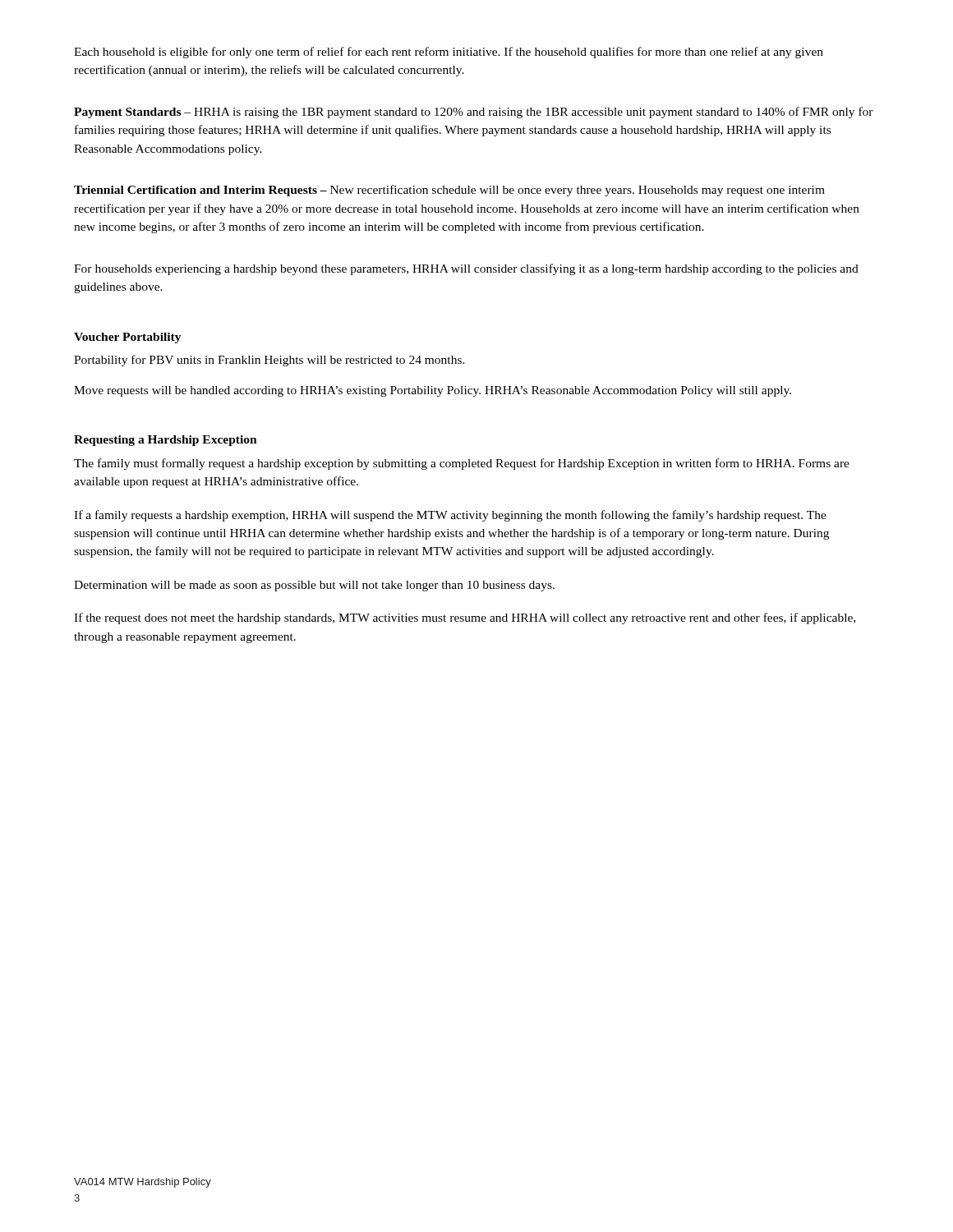Where is the section header that starts "Requesting a Hardship"?
Viewport: 953px width, 1232px height.
point(166,441)
